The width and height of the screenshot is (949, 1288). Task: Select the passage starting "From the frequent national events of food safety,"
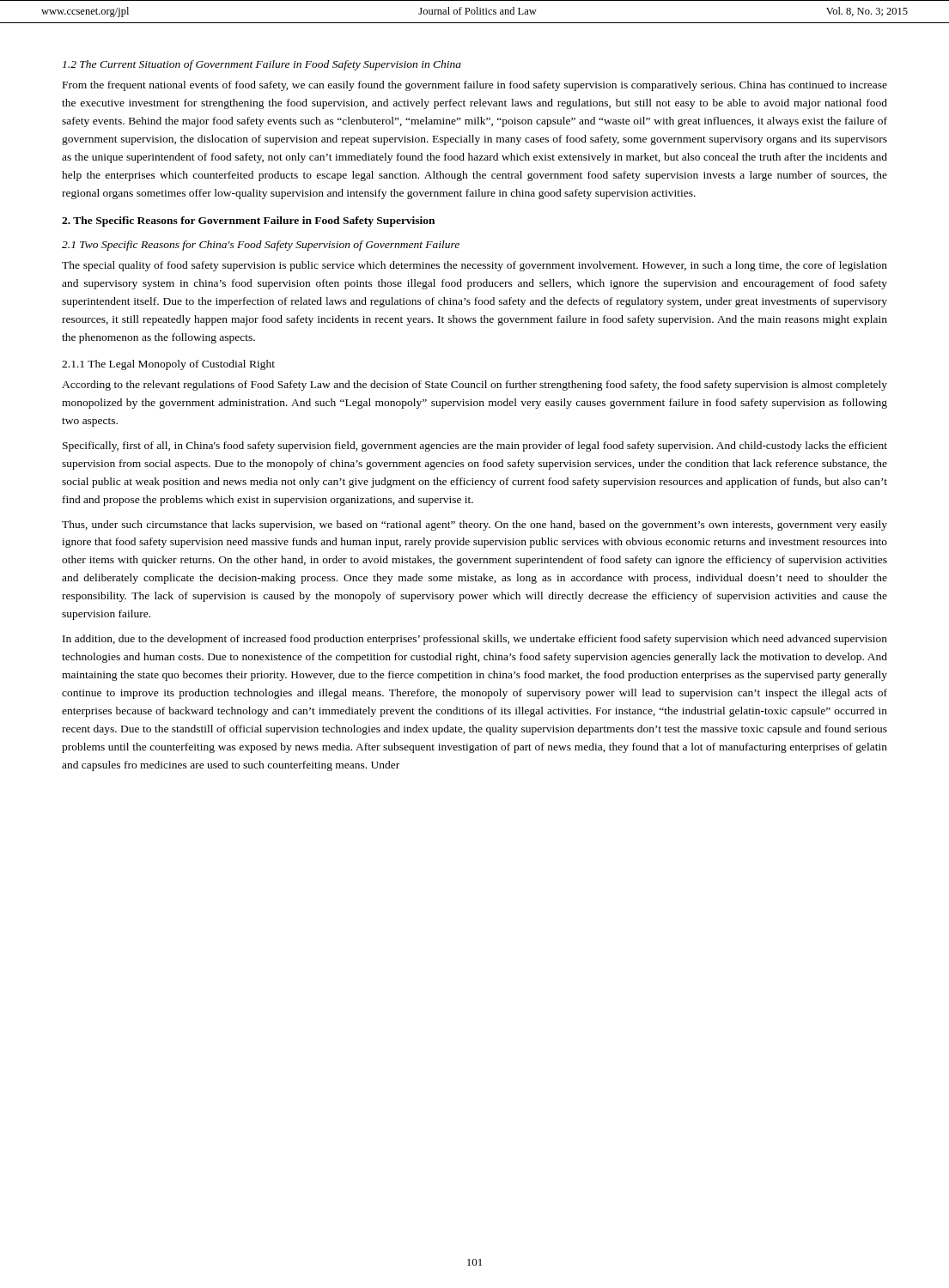[x=474, y=139]
